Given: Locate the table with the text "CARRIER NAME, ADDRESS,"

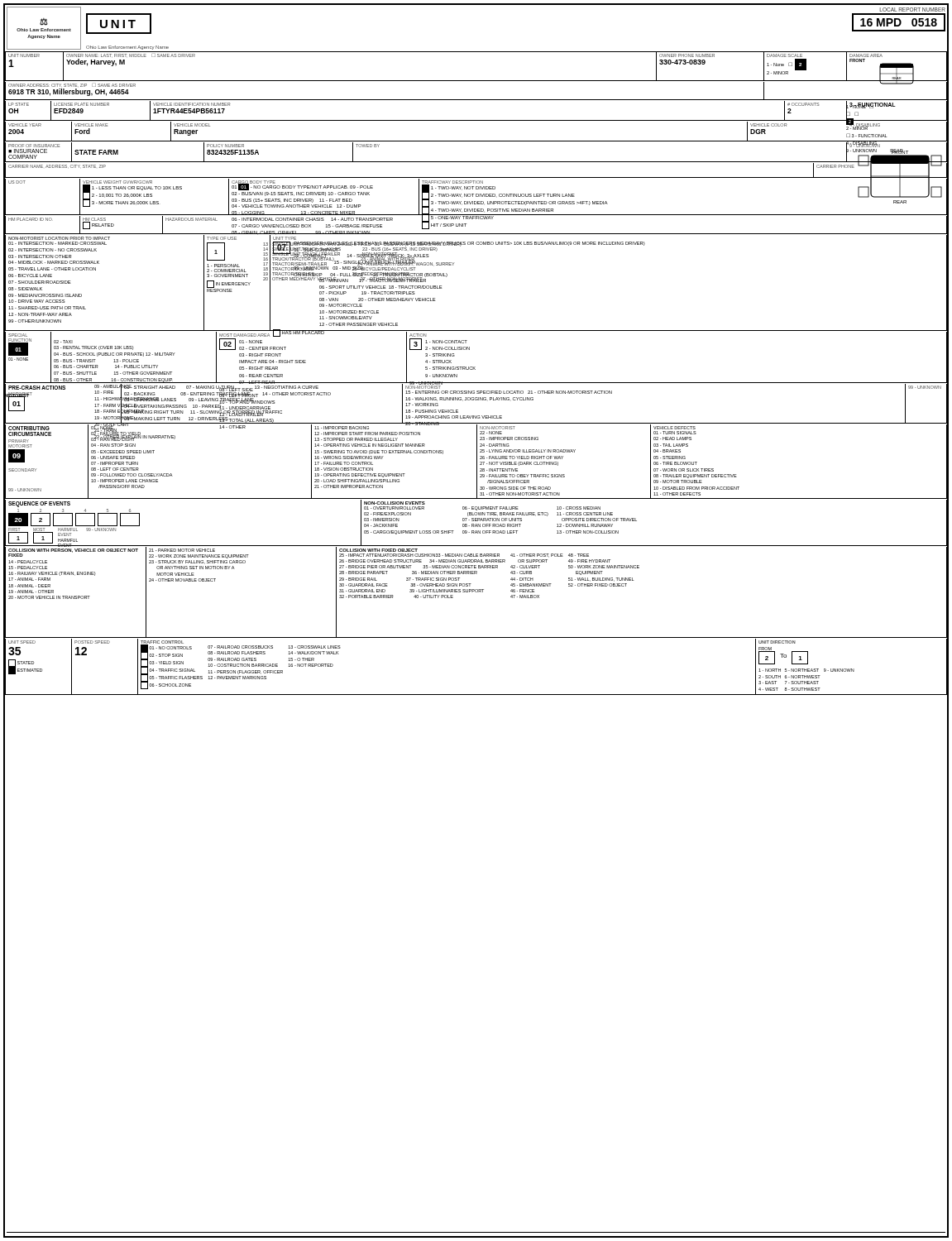Looking at the screenshot, I should click(476, 170).
